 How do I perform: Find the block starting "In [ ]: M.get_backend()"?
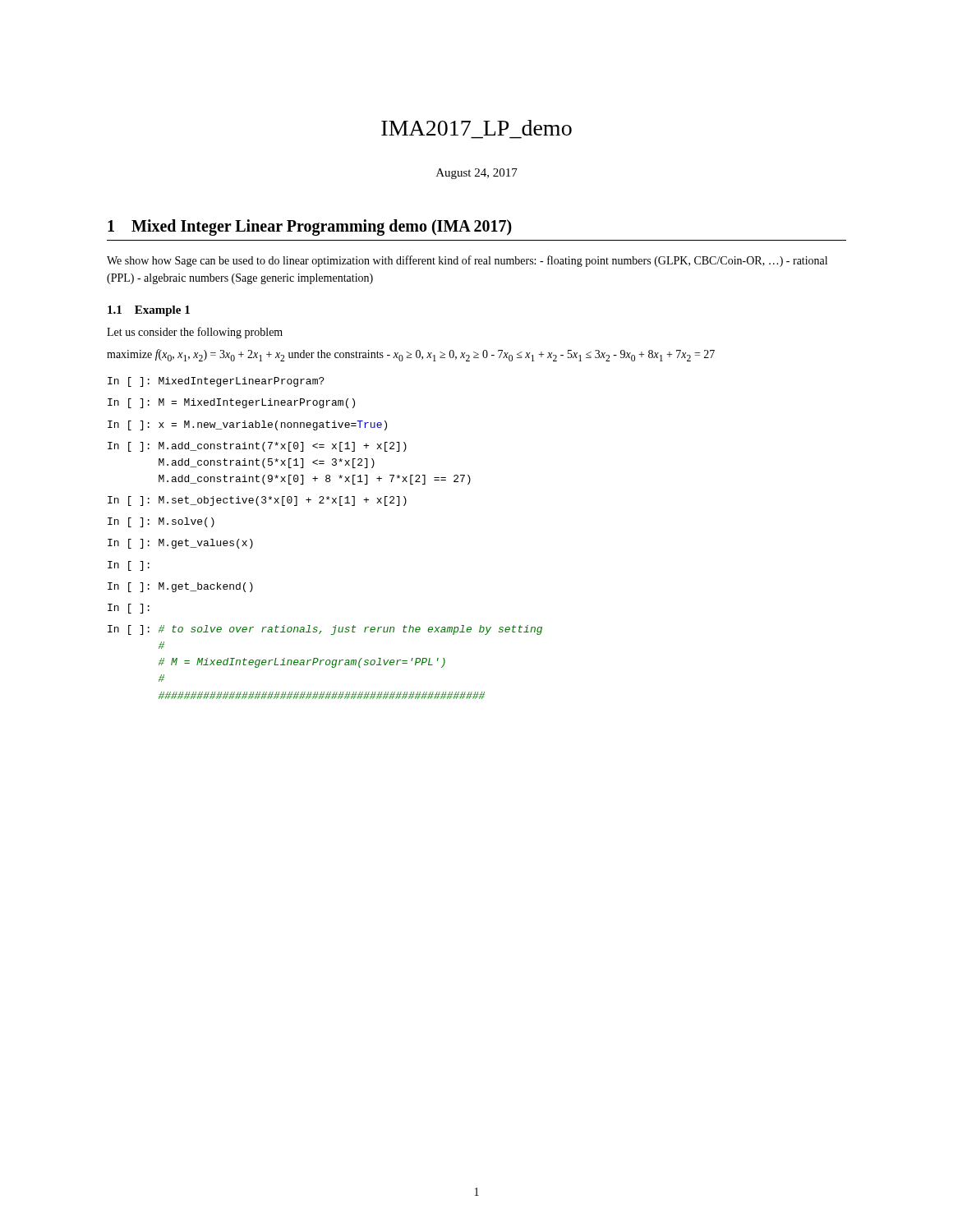[181, 587]
